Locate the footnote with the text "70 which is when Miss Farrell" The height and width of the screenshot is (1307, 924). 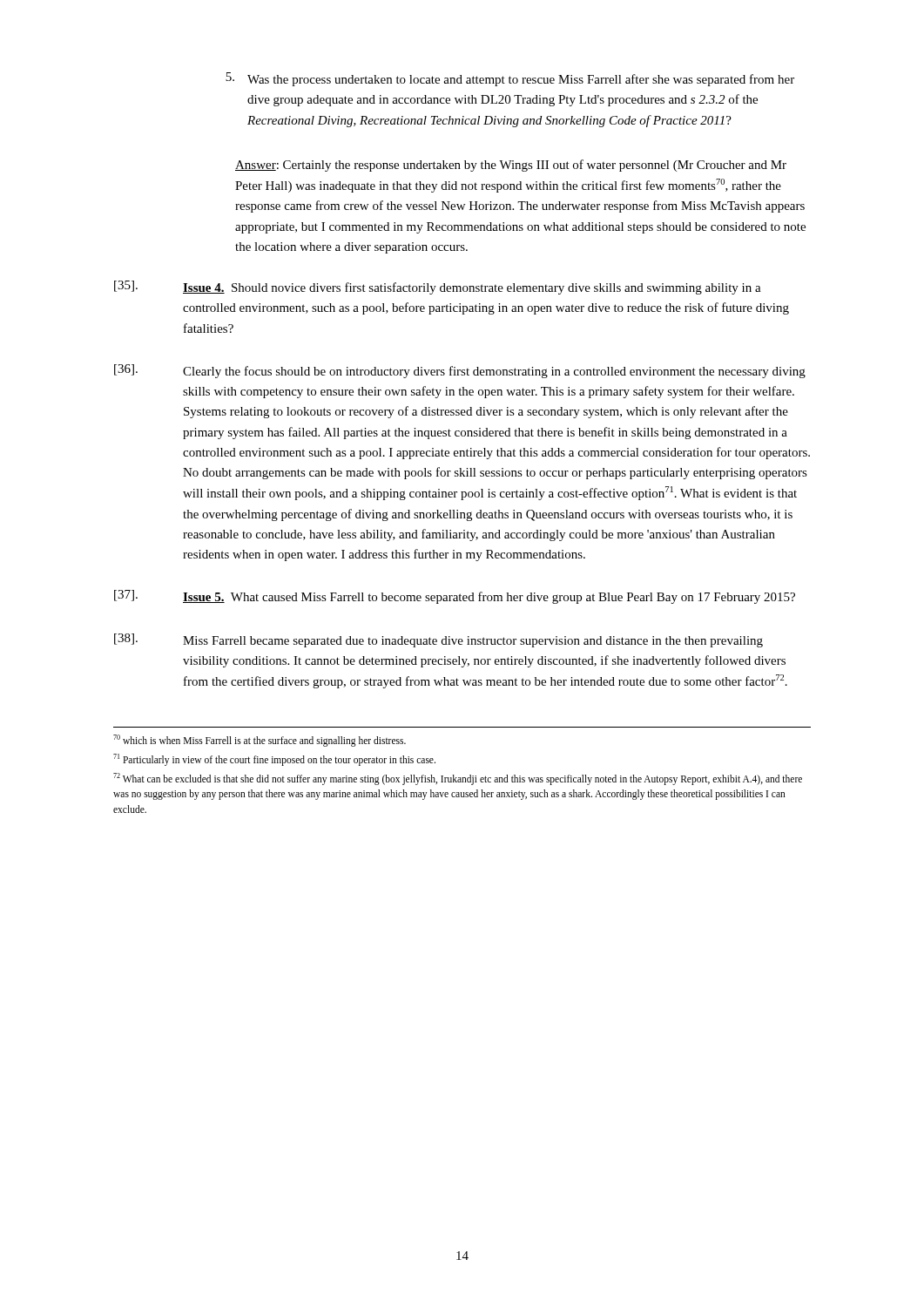pos(260,740)
